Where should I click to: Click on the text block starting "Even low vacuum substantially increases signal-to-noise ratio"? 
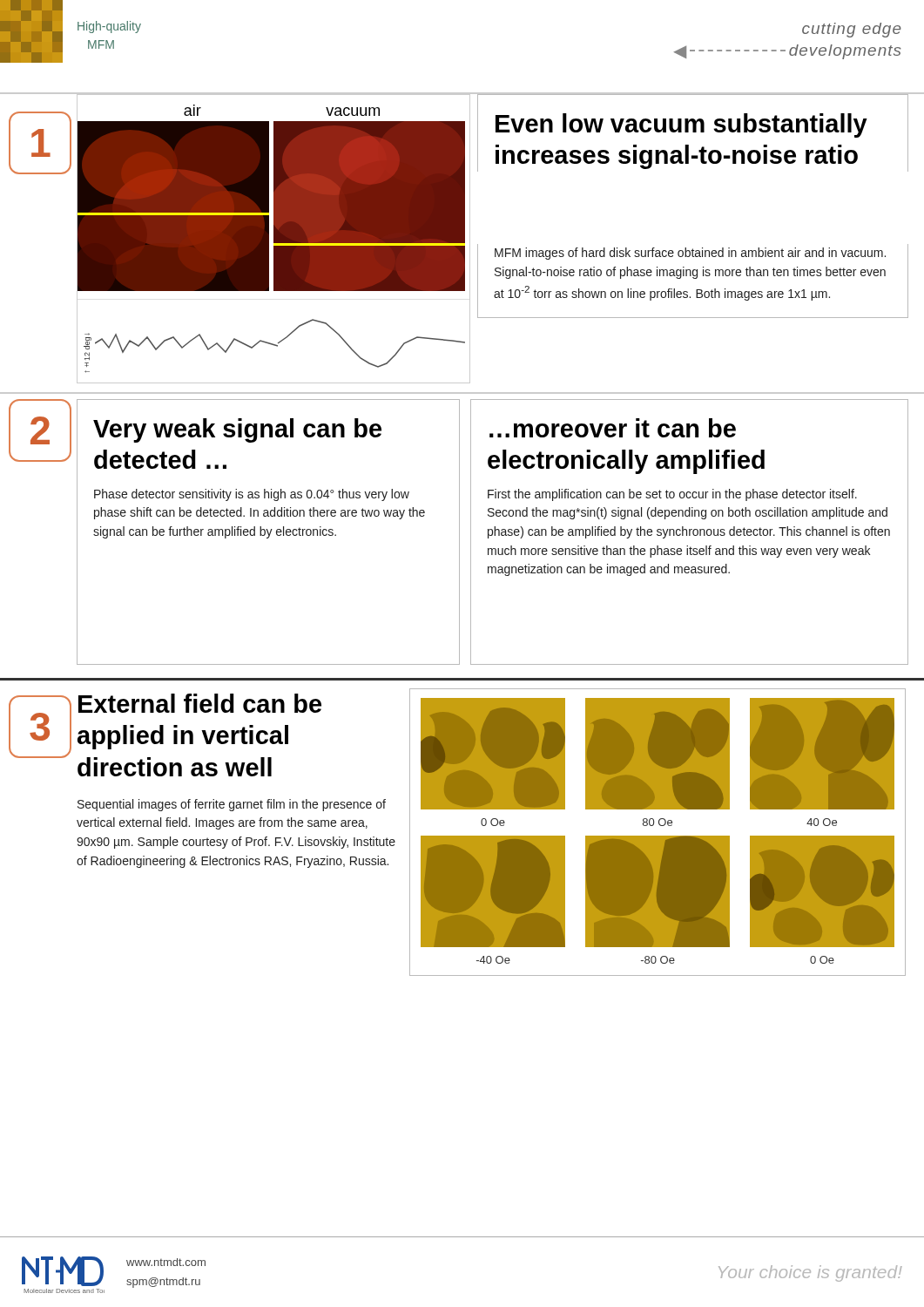(693, 140)
